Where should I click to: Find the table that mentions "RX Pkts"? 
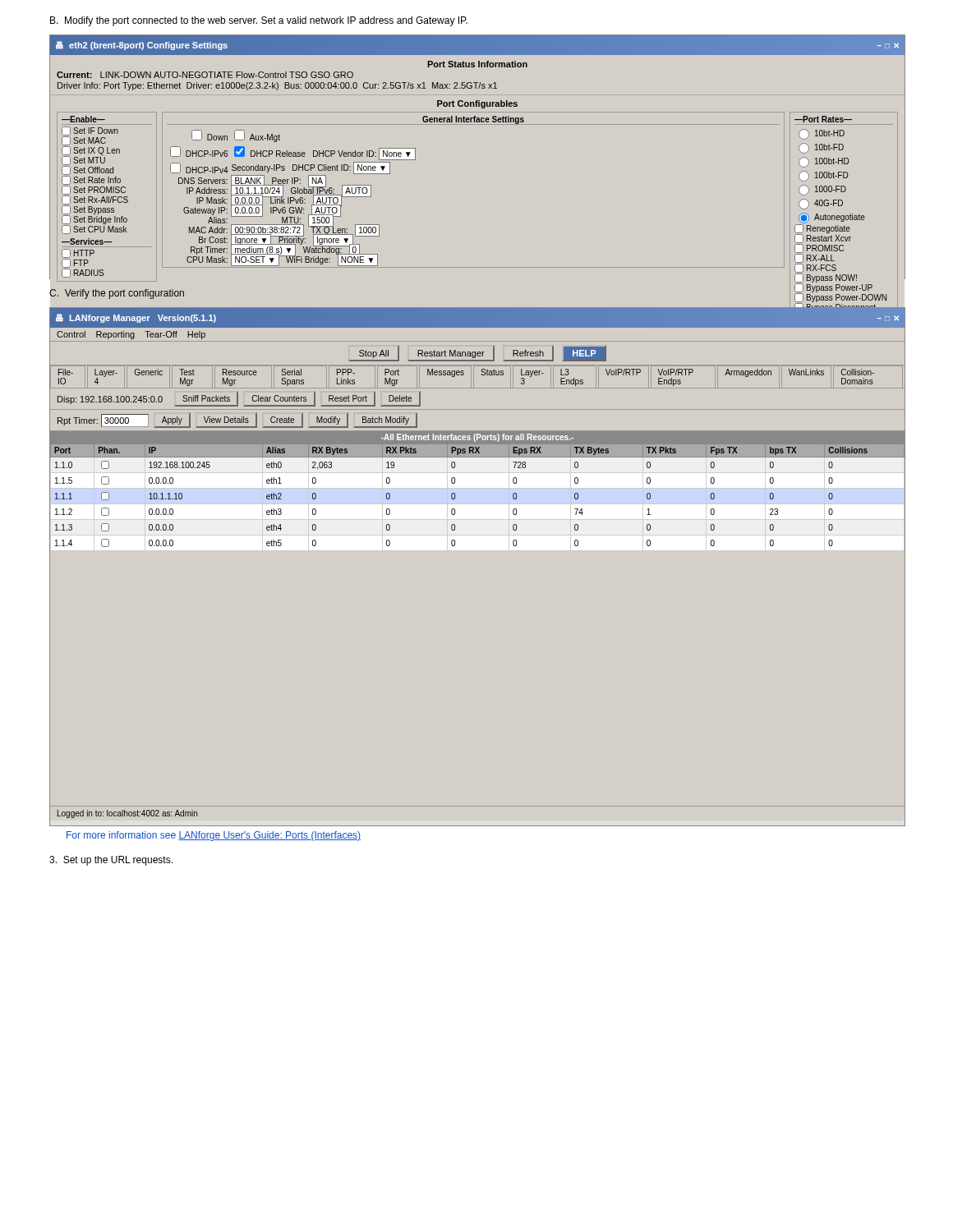click(477, 497)
